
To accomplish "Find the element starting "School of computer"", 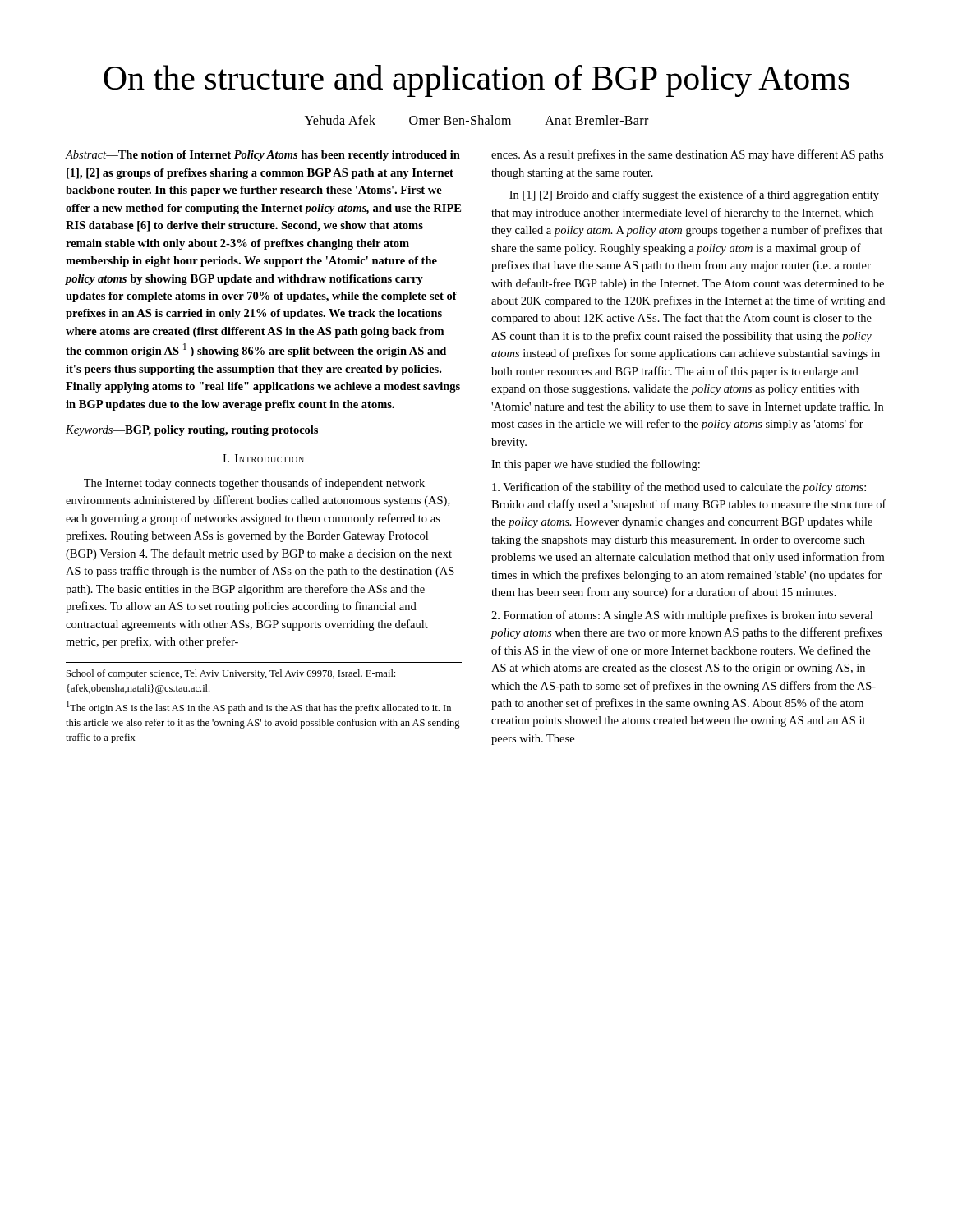I will coord(264,682).
